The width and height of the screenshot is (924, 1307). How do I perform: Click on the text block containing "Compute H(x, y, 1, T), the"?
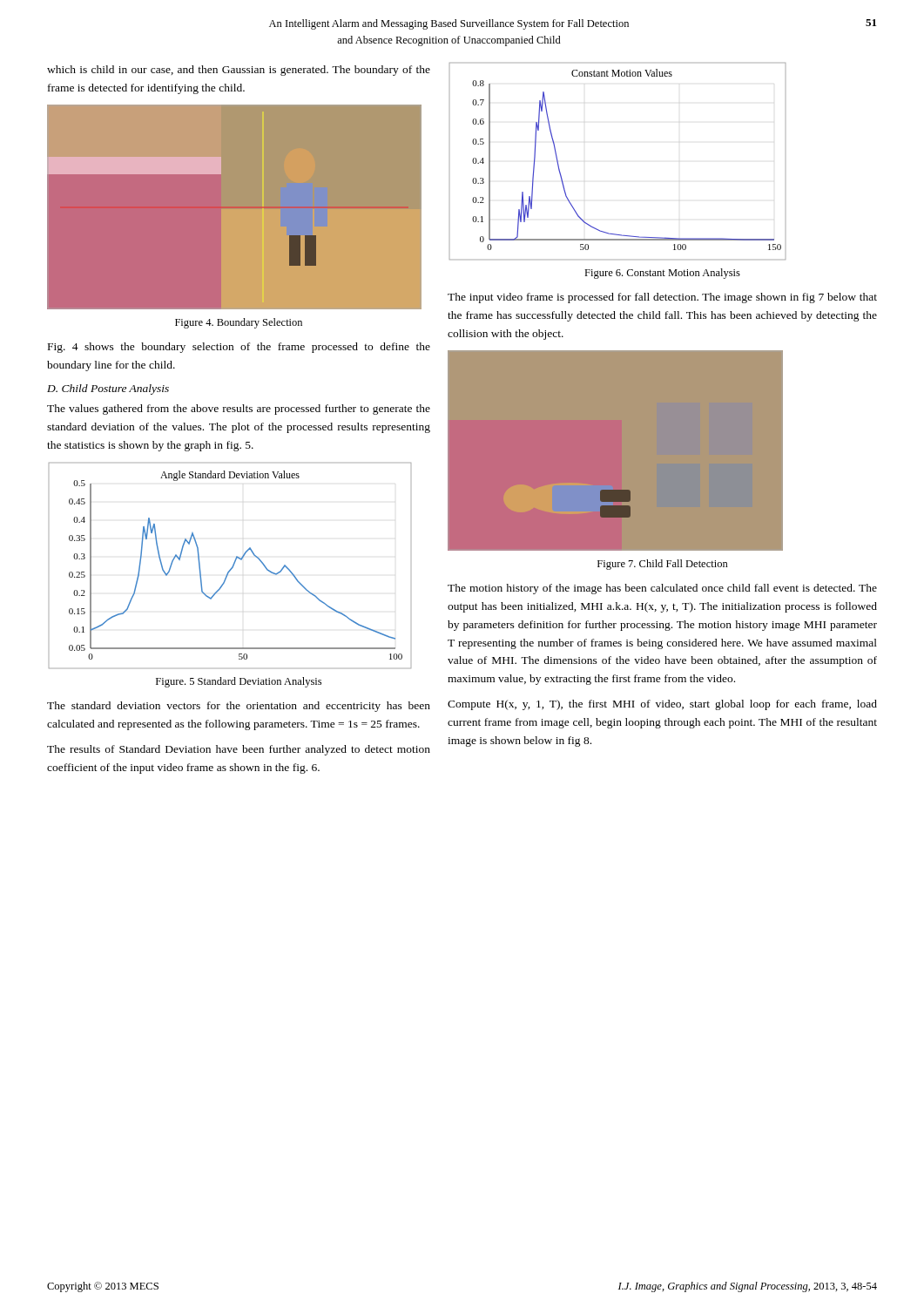tap(662, 723)
